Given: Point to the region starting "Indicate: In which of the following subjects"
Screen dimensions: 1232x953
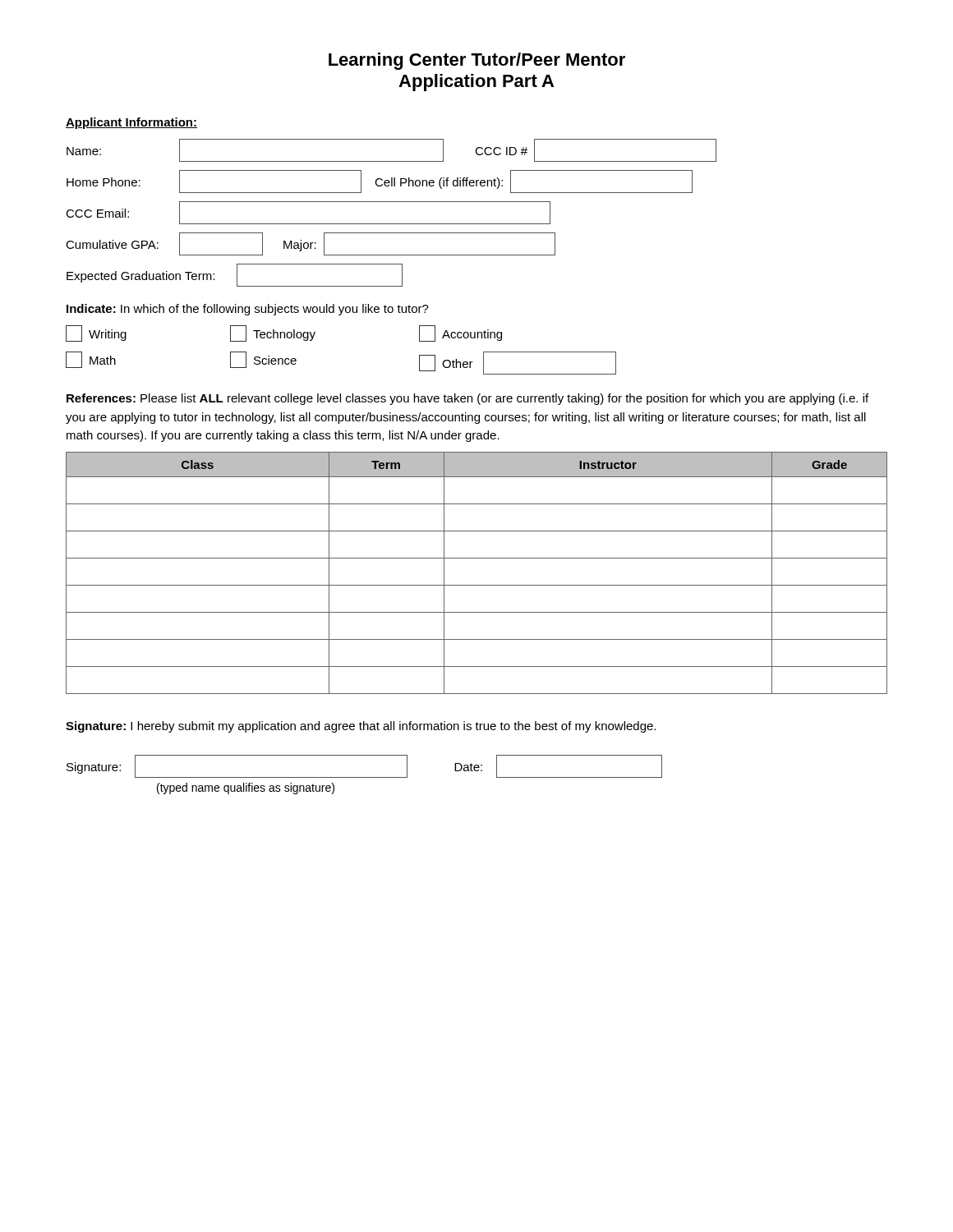Looking at the screenshot, I should (x=247, y=308).
